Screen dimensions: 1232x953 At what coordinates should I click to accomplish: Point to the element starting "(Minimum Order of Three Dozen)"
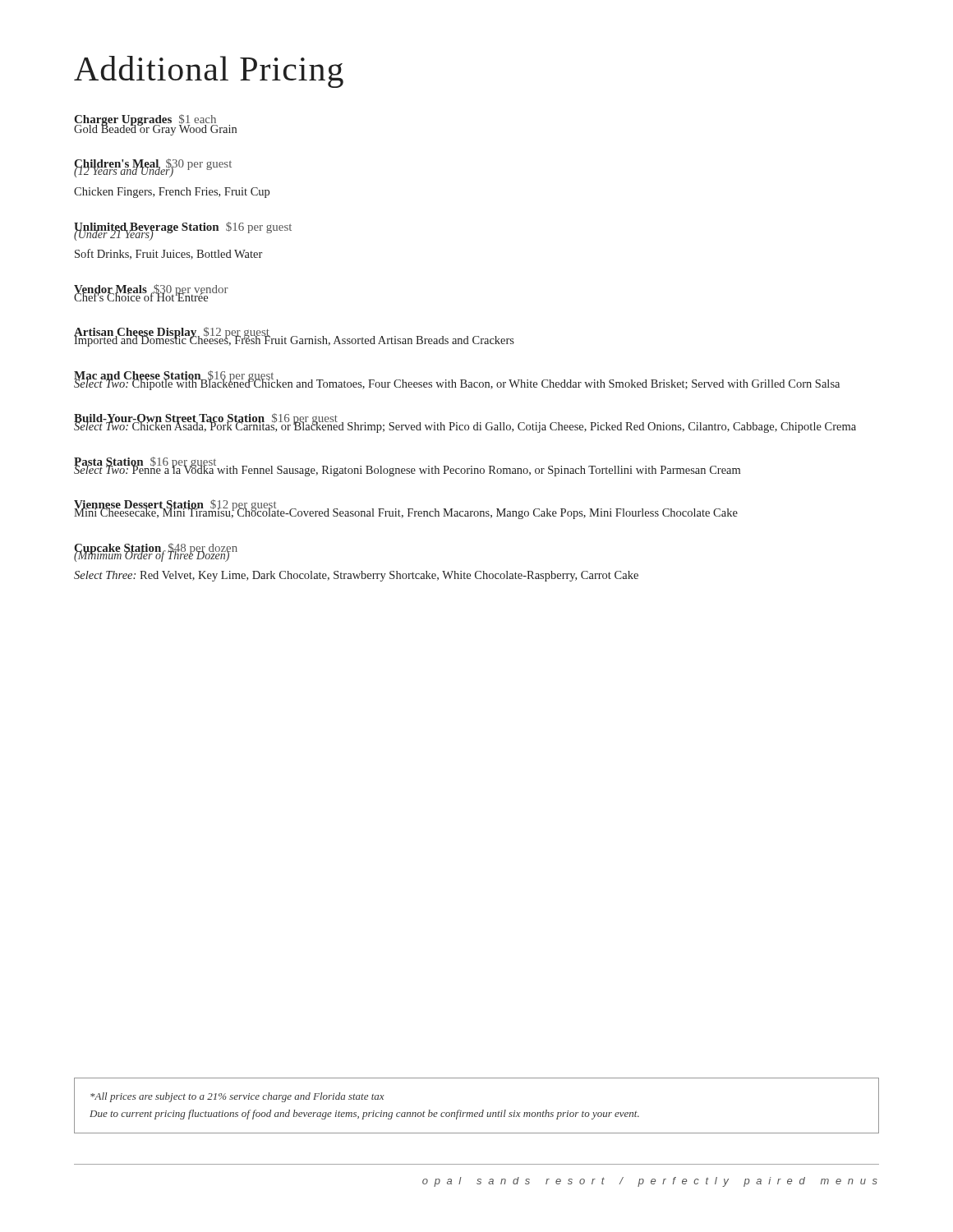point(476,564)
